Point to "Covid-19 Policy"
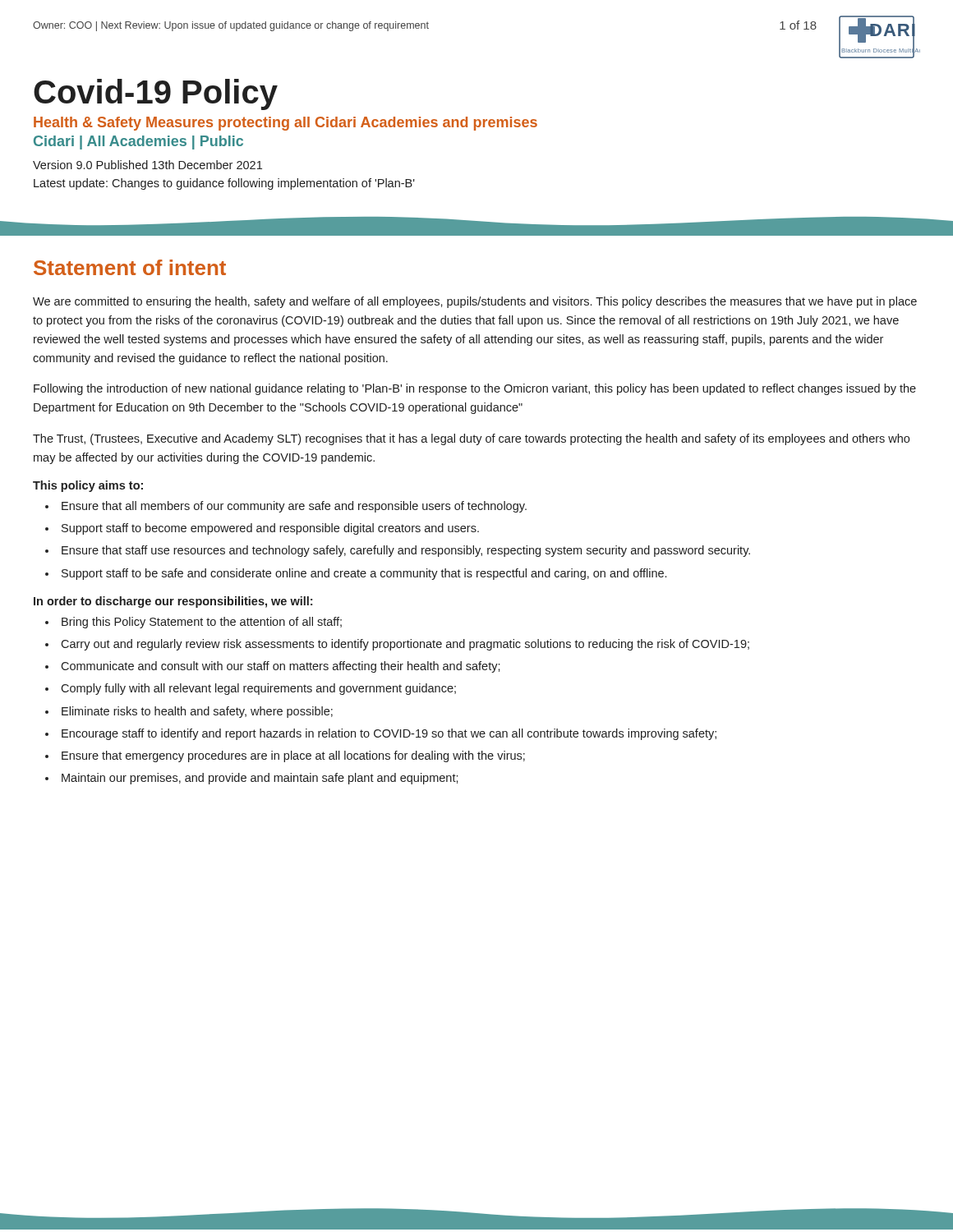 pyautogui.click(x=156, y=94)
